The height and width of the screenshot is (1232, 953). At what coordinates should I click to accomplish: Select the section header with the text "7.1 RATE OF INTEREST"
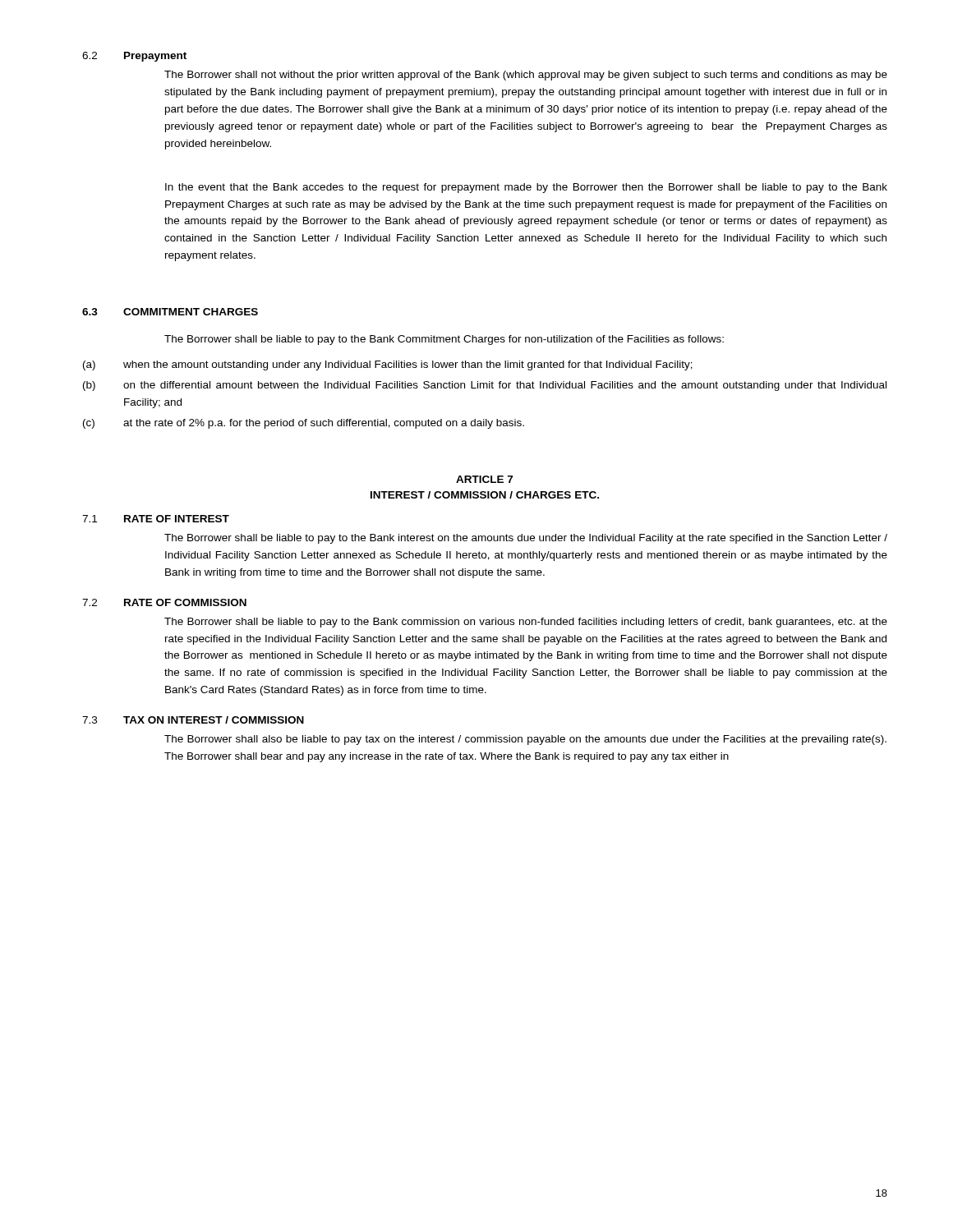156,519
